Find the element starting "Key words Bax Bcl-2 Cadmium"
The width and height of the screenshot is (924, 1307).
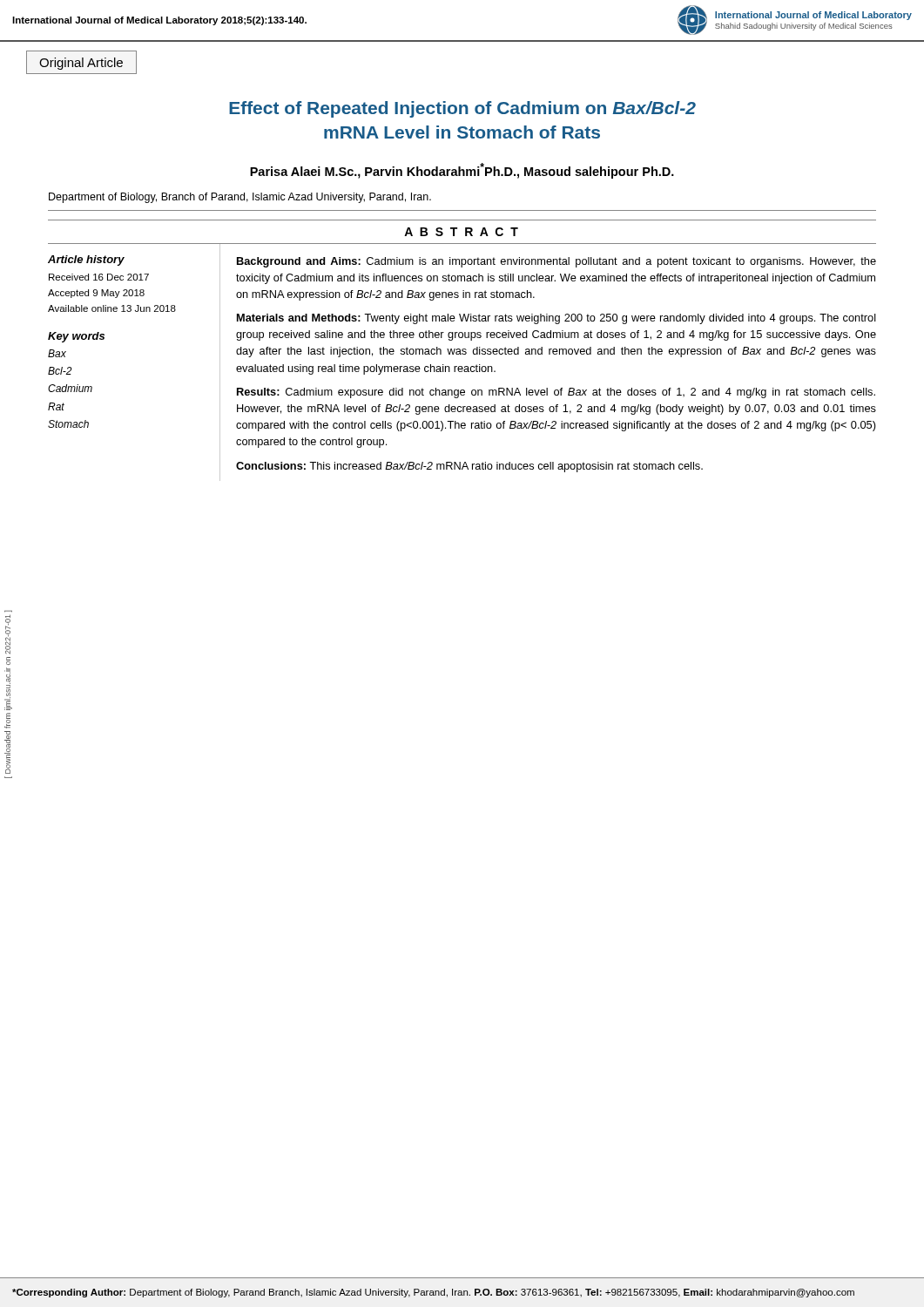(76, 337)
